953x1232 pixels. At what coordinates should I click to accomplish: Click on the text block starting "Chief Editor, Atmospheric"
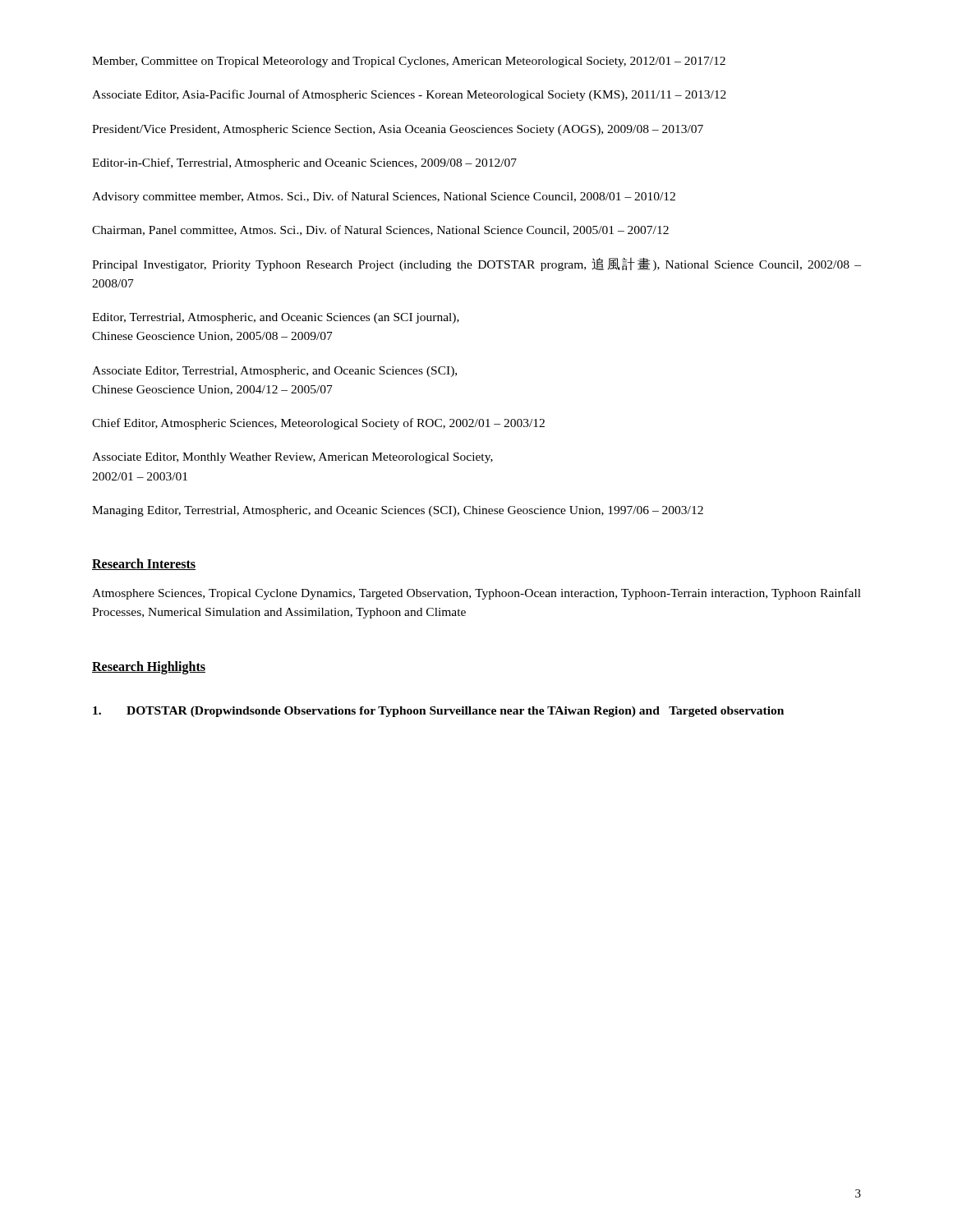click(319, 423)
